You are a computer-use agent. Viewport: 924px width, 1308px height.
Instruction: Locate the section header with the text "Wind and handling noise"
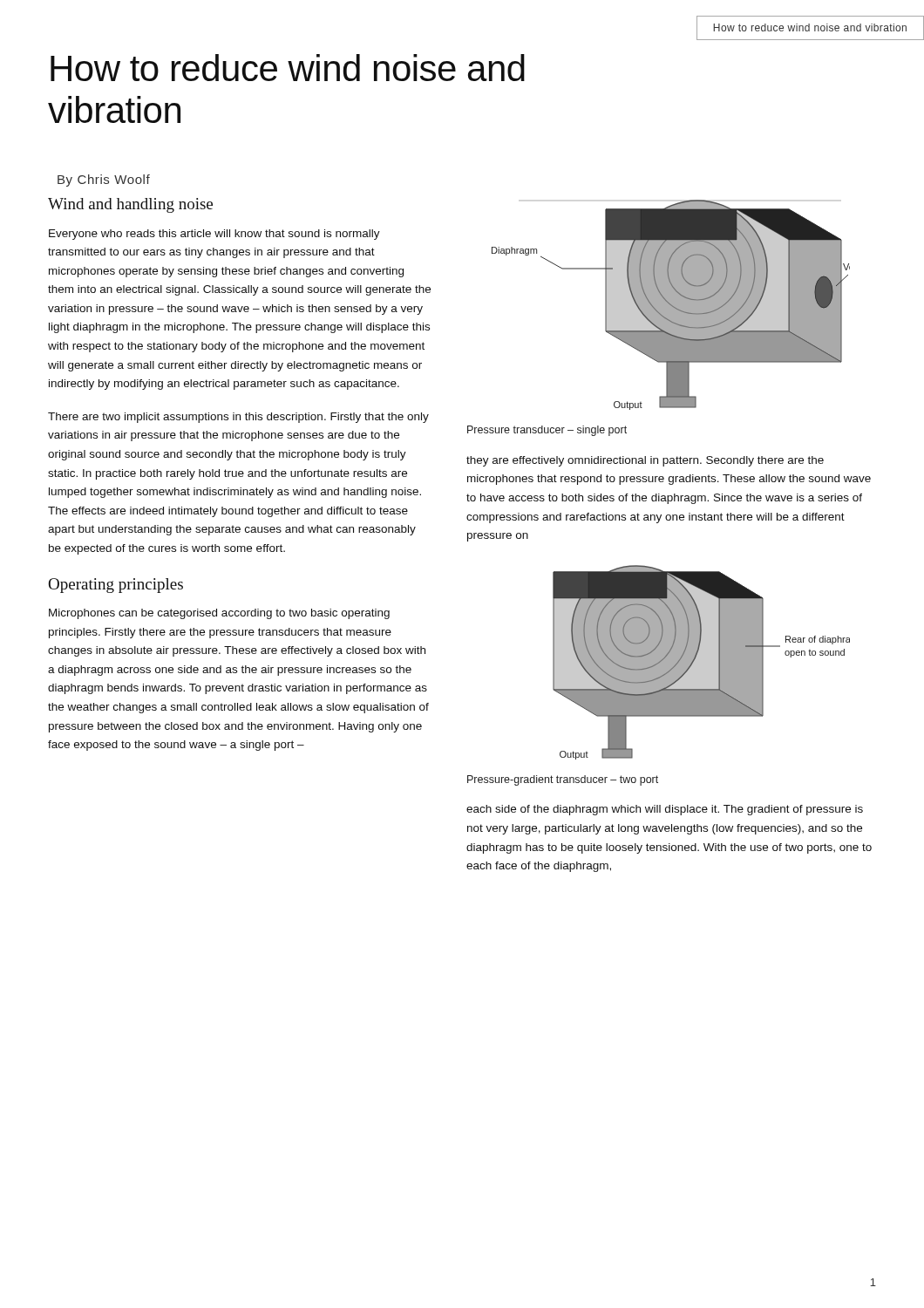coord(130,205)
